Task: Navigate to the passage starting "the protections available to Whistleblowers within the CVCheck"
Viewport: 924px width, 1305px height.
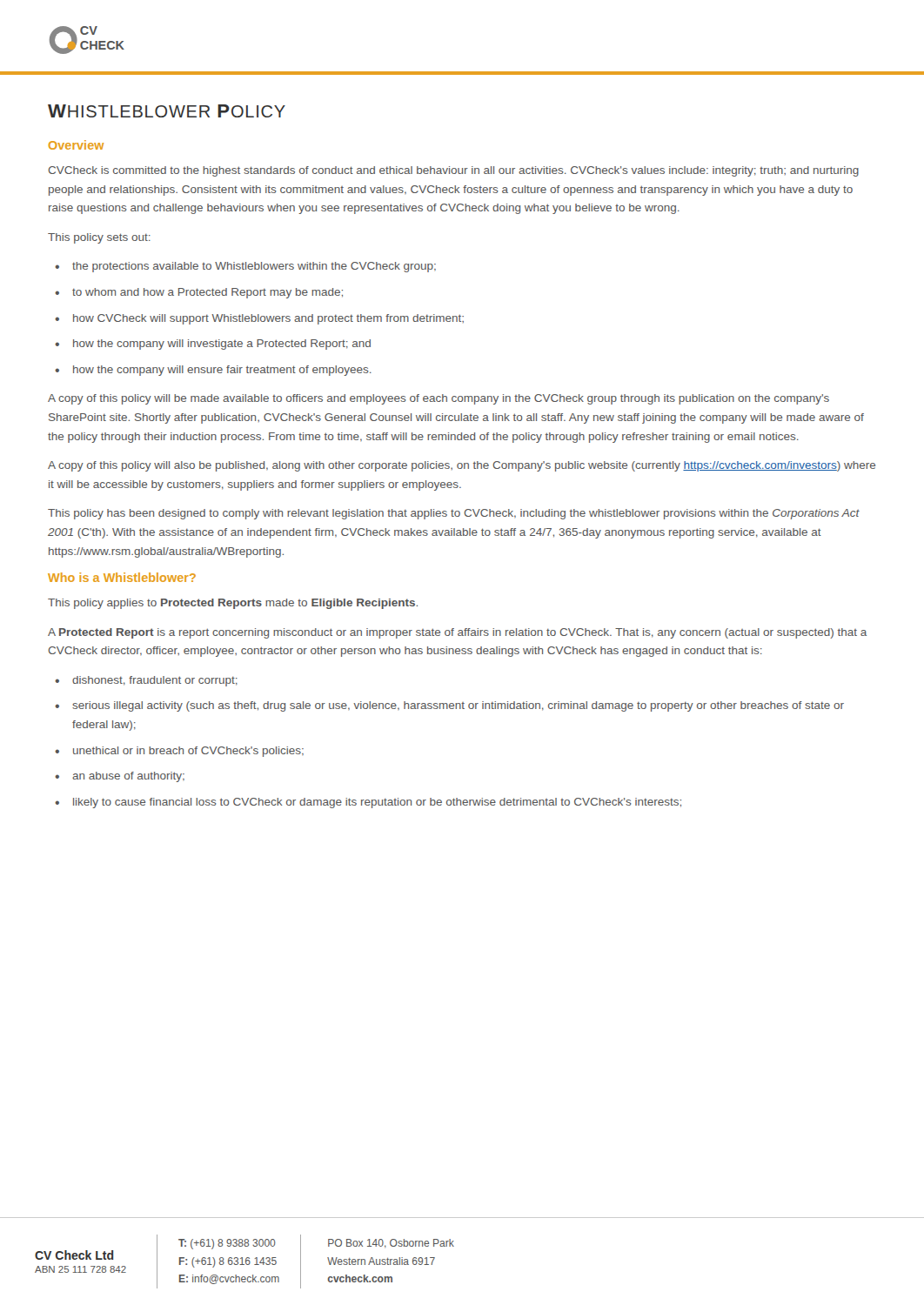Action: pos(254,266)
